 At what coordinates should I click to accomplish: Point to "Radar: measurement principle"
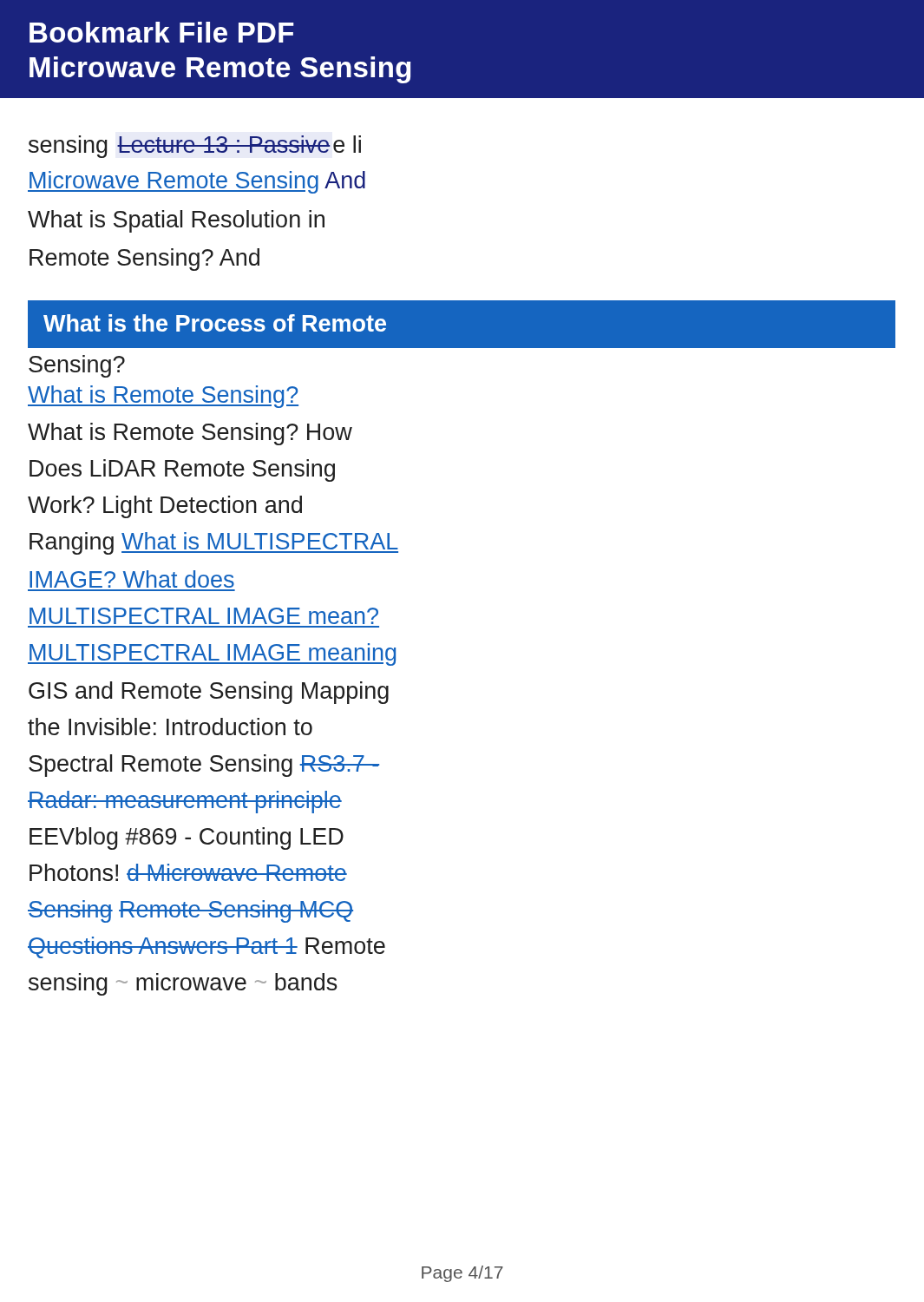(185, 800)
